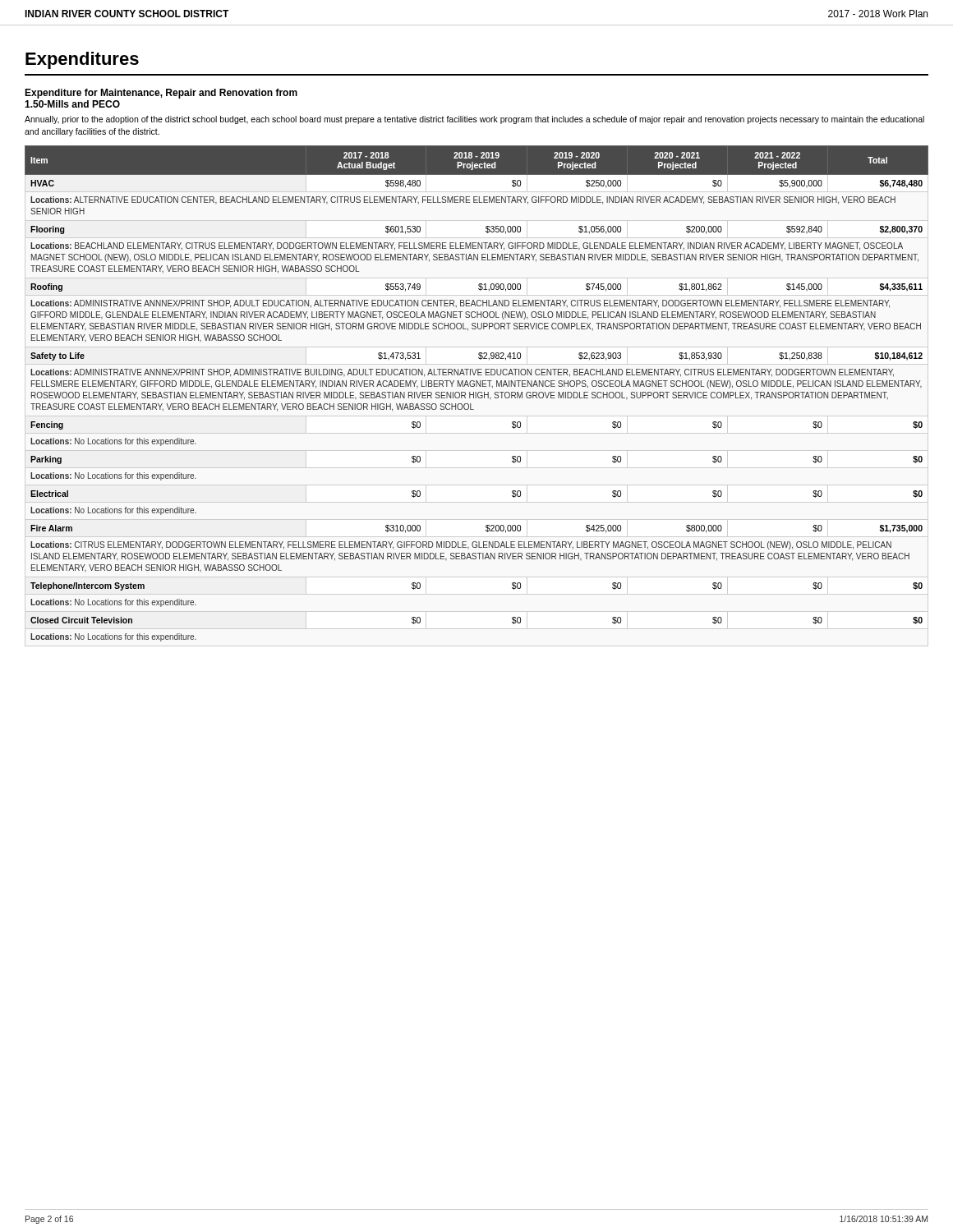Find a table
953x1232 pixels.
[x=476, y=396]
